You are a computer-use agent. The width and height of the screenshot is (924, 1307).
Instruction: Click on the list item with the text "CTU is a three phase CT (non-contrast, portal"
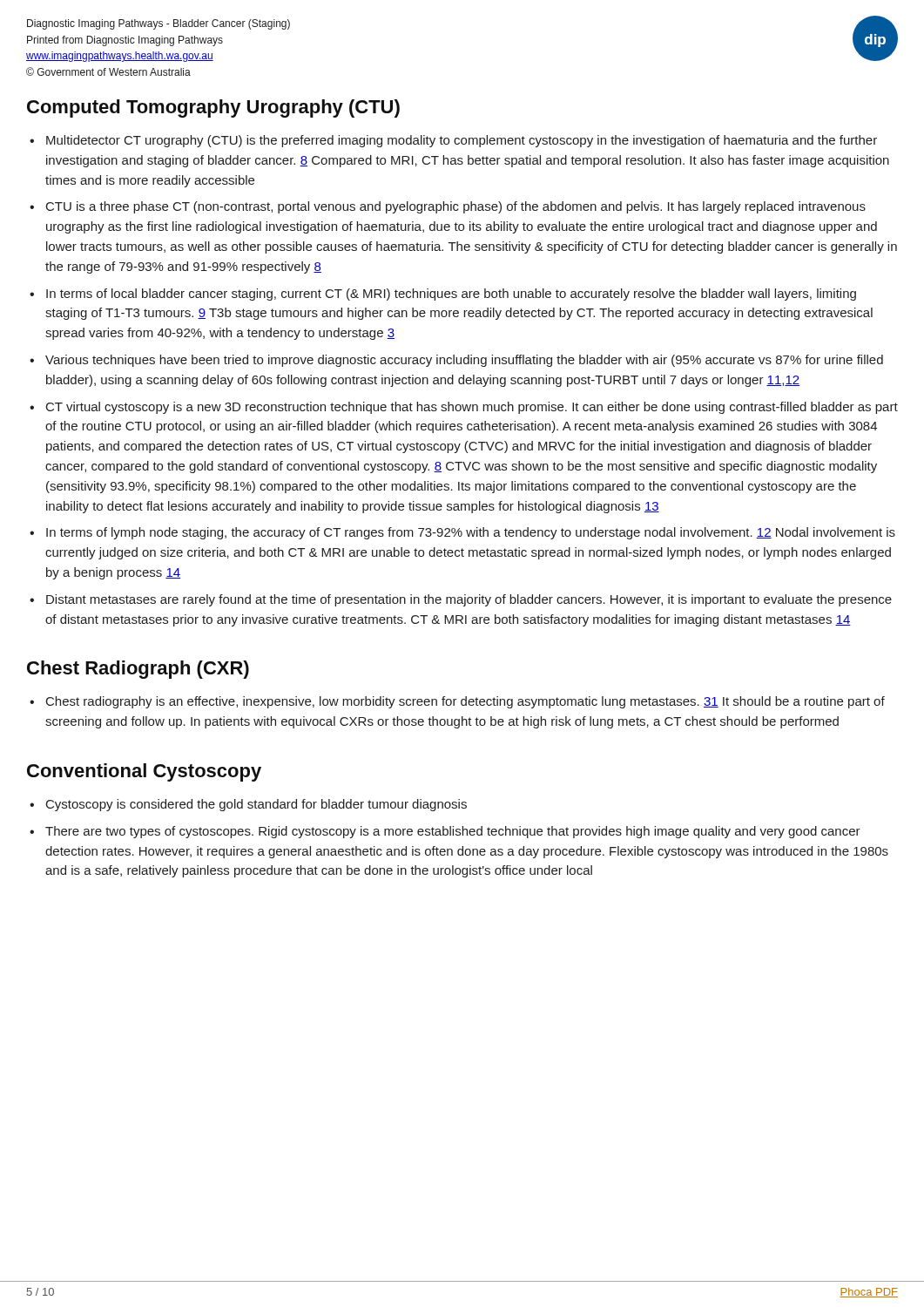coord(471,236)
